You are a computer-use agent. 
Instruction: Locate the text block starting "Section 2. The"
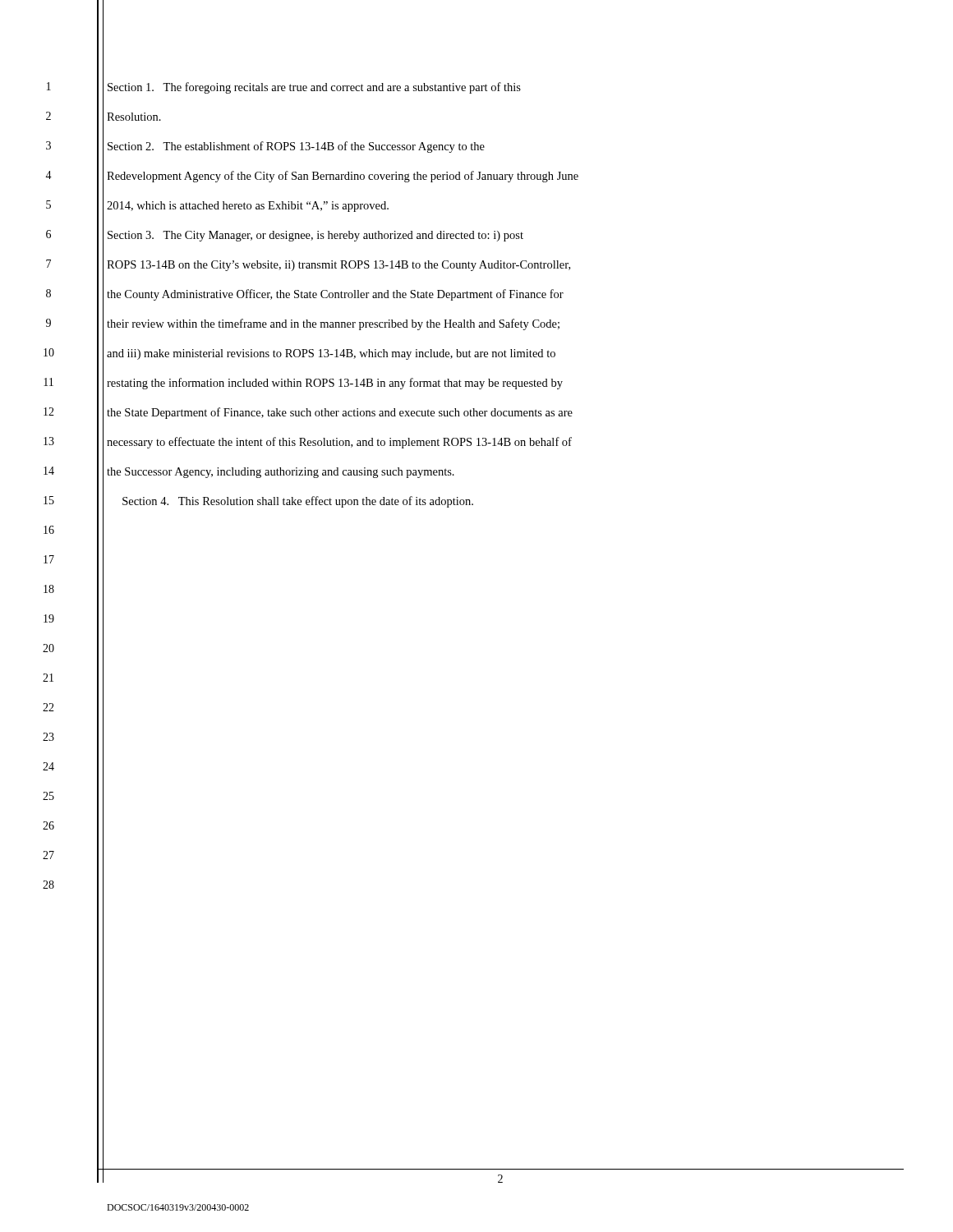296,146
